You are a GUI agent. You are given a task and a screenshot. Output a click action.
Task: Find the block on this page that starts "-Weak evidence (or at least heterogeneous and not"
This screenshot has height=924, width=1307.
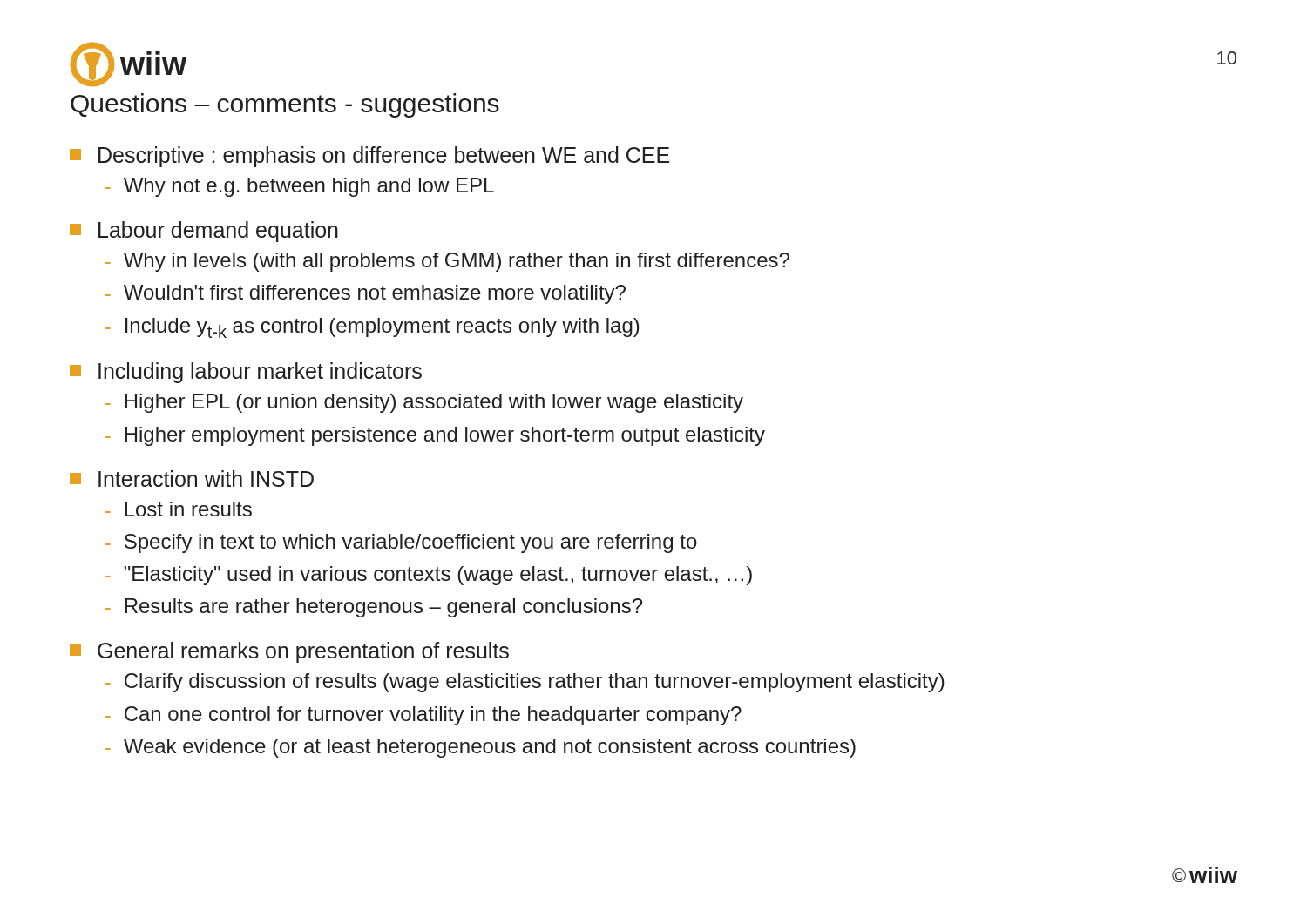480,748
